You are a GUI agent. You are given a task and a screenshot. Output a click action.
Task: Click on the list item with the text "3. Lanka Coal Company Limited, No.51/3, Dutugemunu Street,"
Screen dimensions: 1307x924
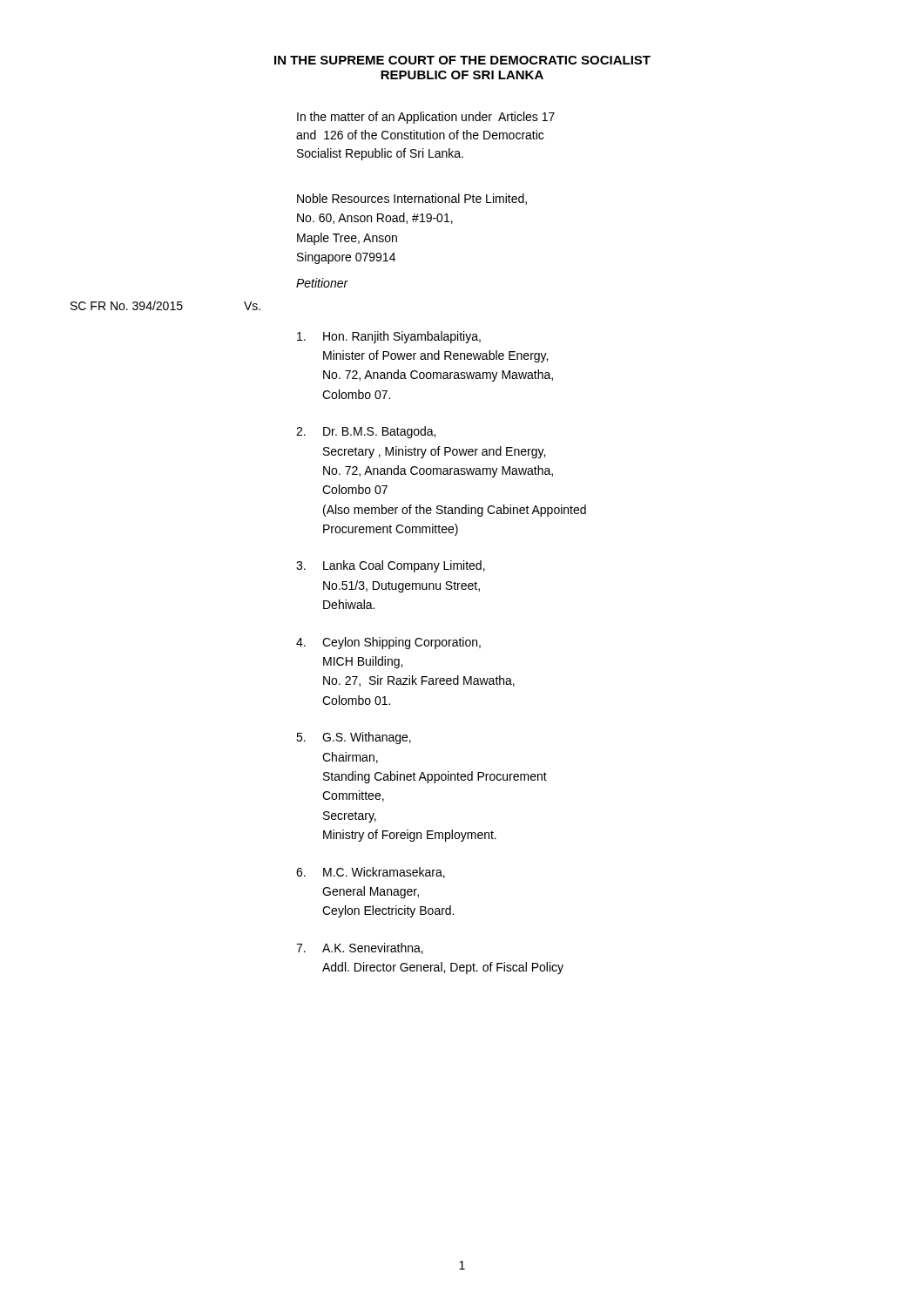tap(391, 566)
